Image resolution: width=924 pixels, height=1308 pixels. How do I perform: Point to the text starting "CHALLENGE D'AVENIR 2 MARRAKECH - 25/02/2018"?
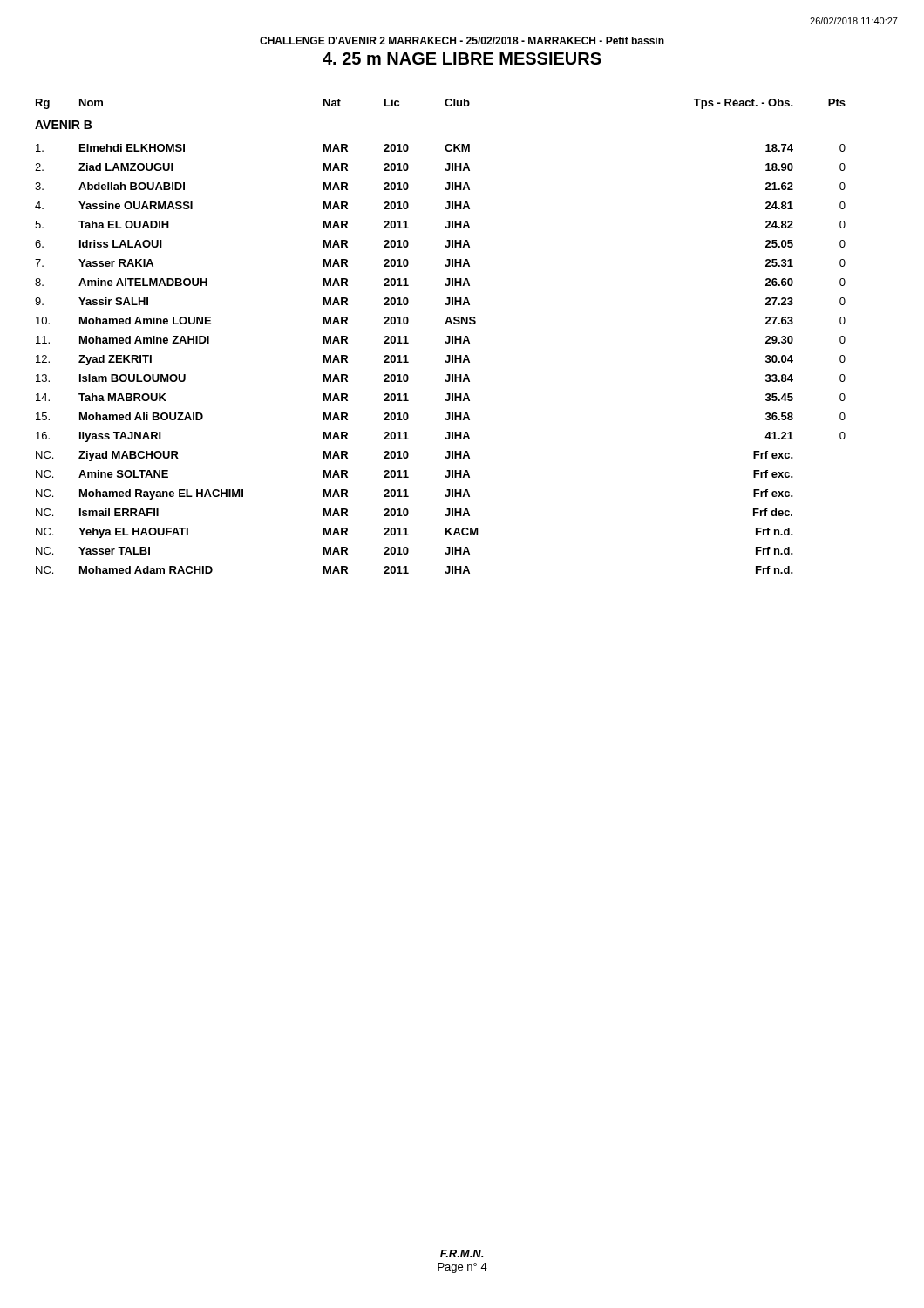point(462,52)
